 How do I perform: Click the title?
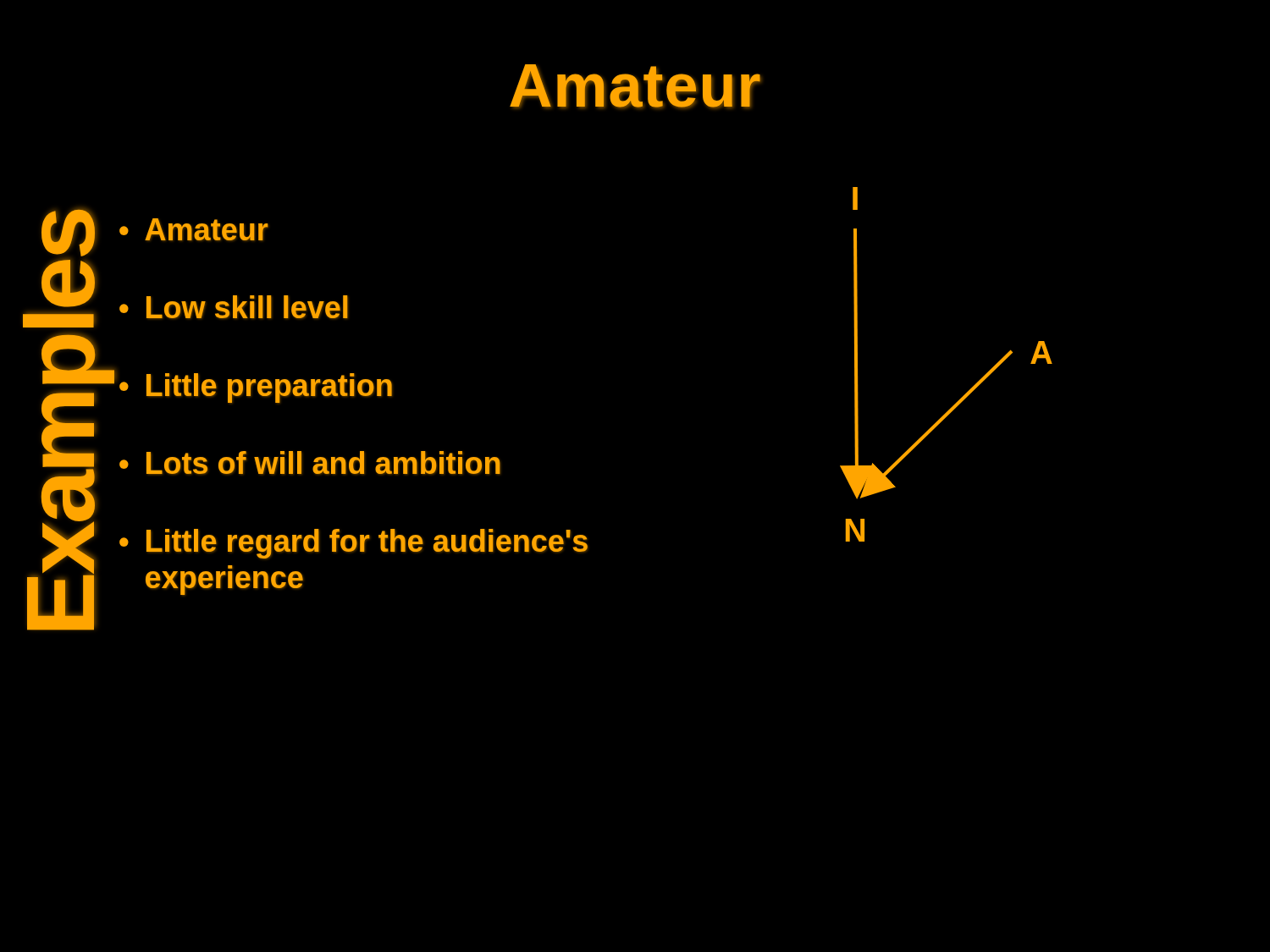pyautogui.click(x=635, y=85)
